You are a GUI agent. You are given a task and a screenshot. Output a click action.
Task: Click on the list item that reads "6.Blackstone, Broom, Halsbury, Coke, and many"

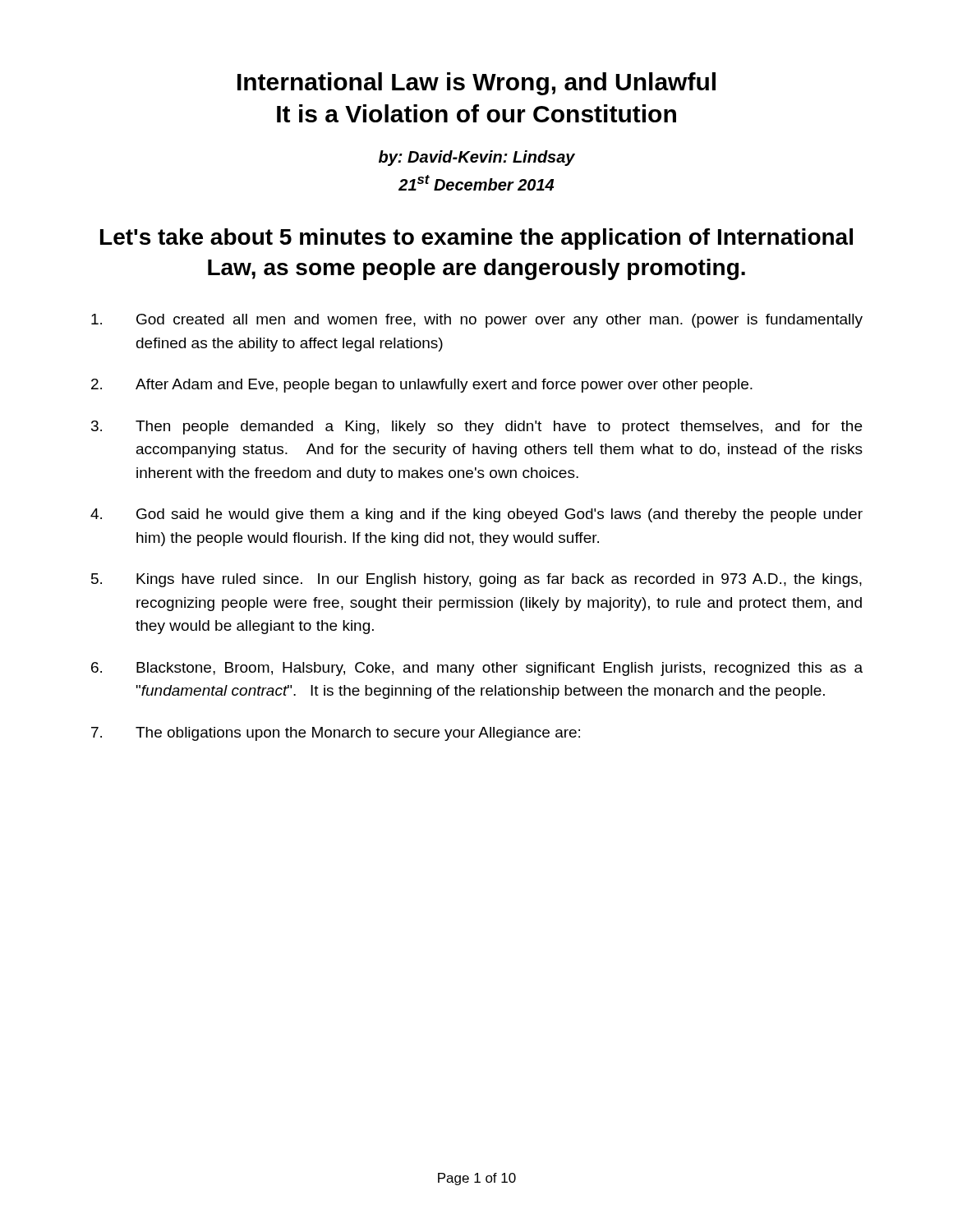click(476, 679)
